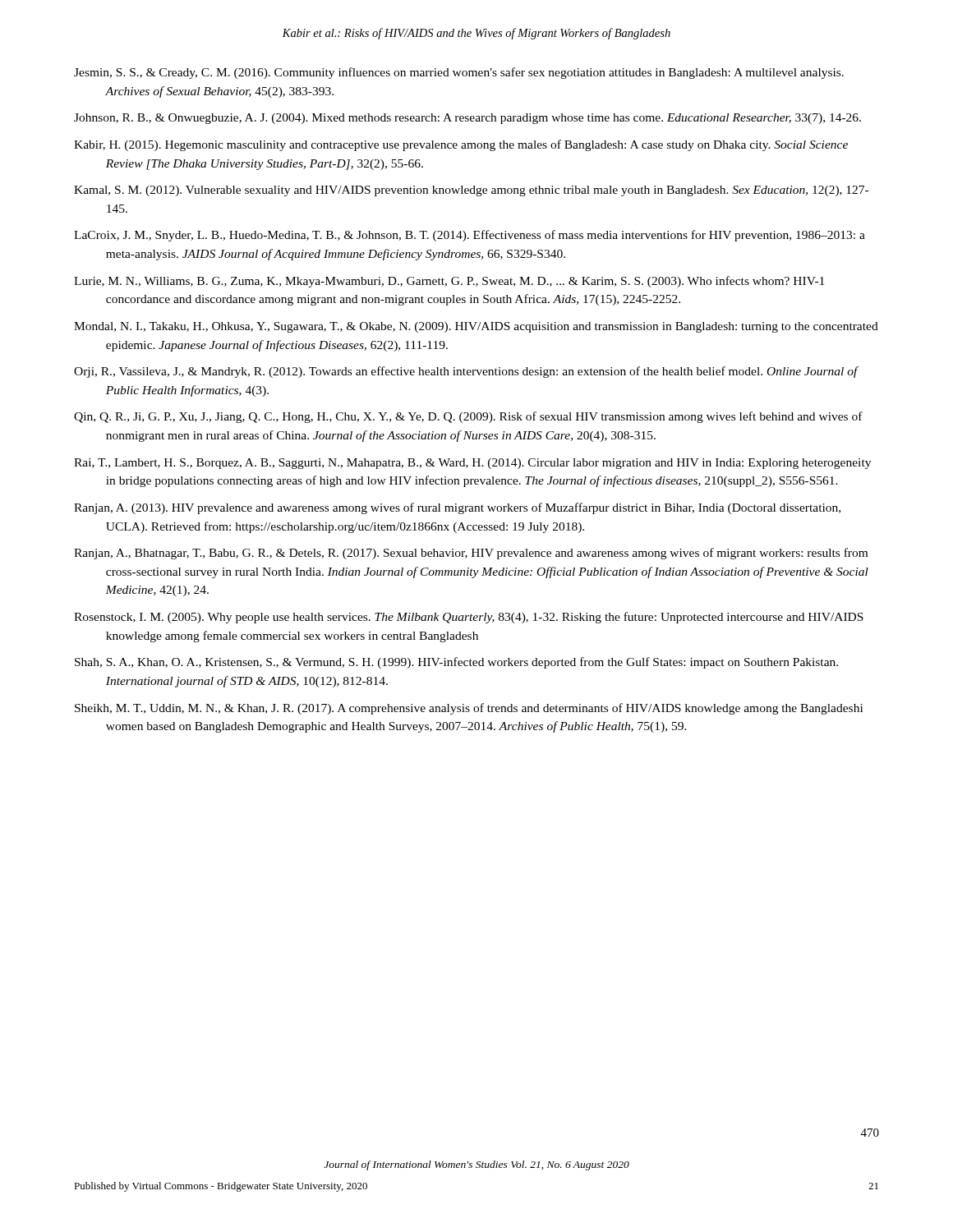Find the element starting "Ranjan, A., Bhatnagar, T., Babu,"

471,571
